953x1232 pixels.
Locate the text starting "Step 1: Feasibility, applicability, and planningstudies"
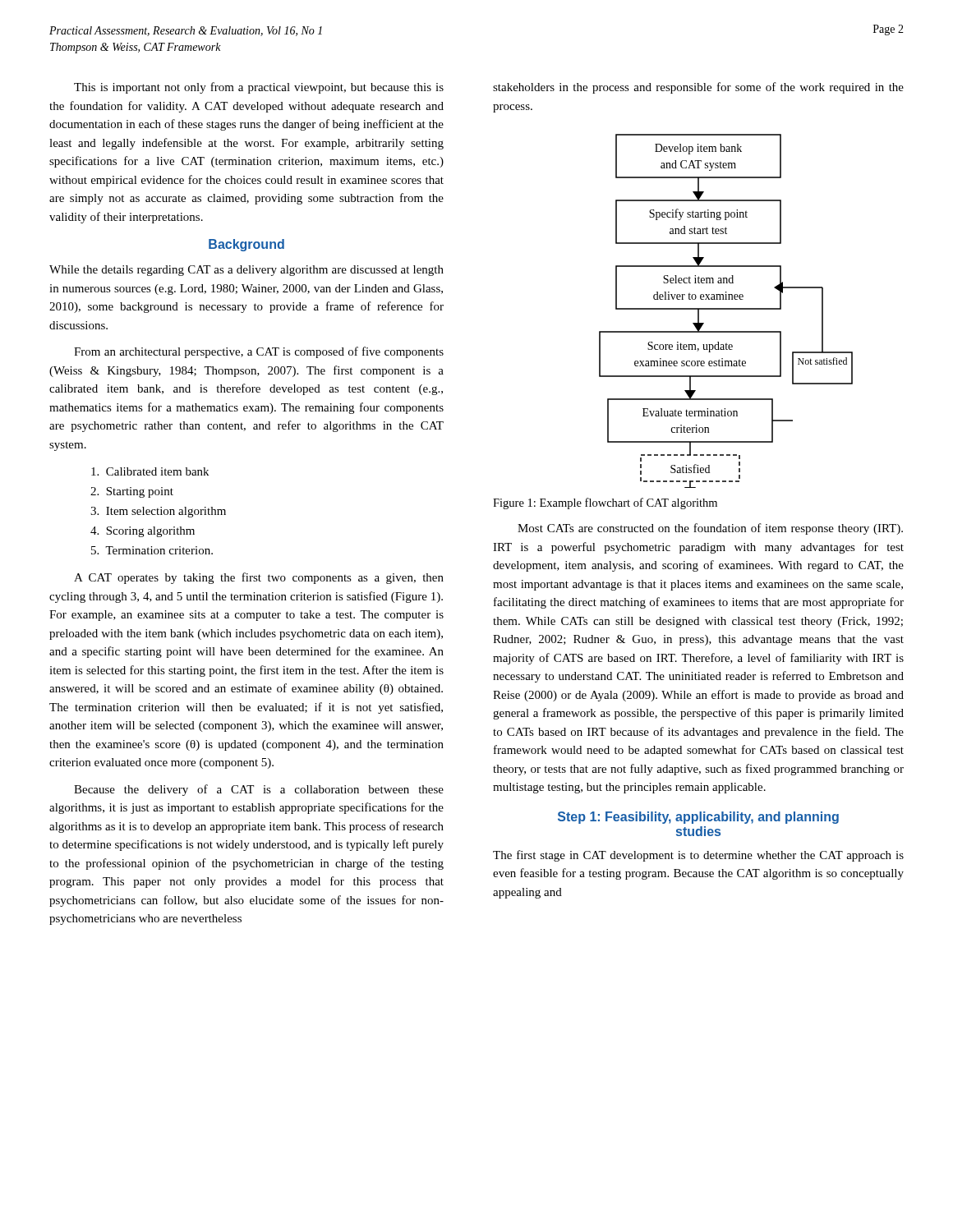pos(698,824)
